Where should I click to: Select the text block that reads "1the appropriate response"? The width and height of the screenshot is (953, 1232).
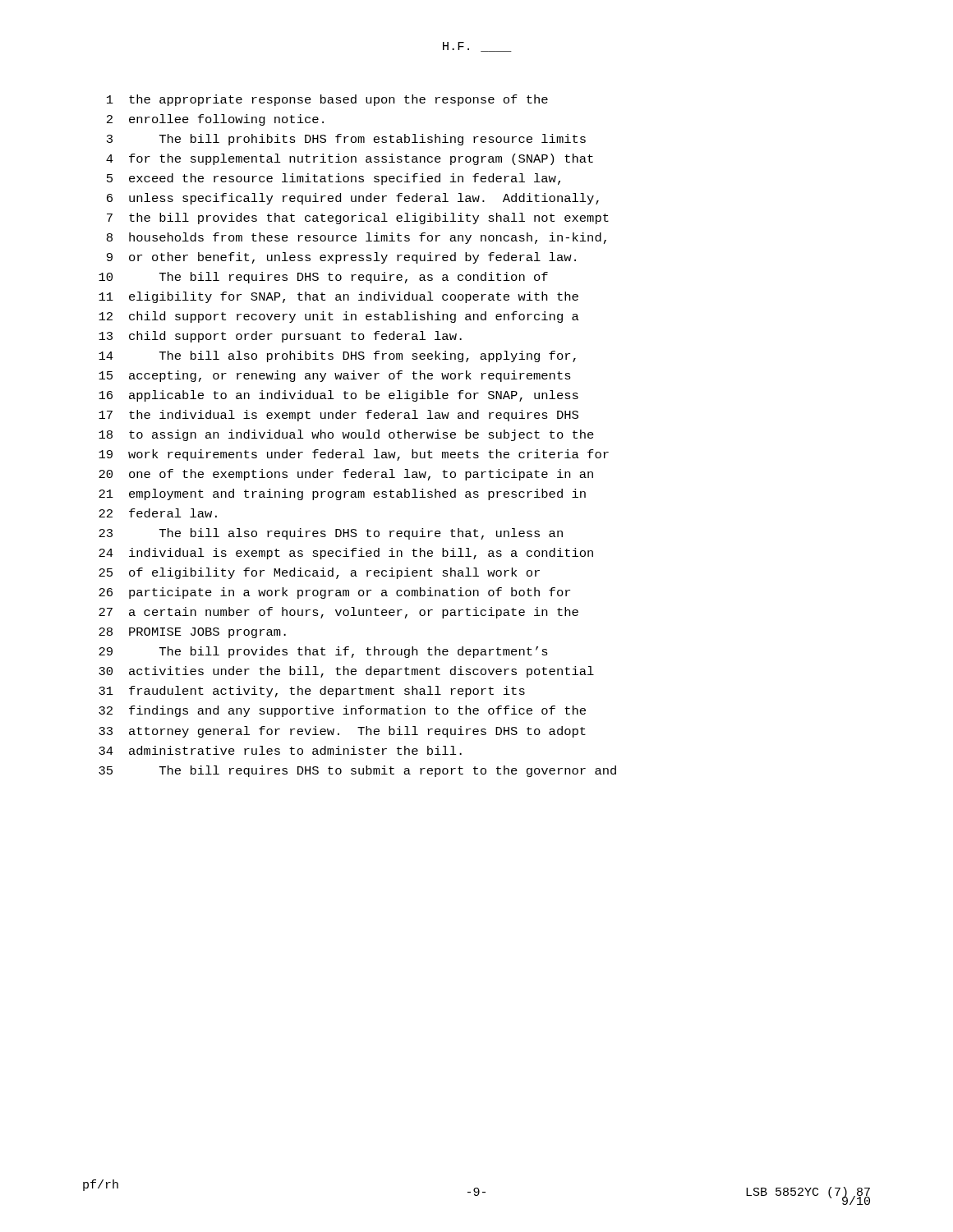click(x=481, y=436)
